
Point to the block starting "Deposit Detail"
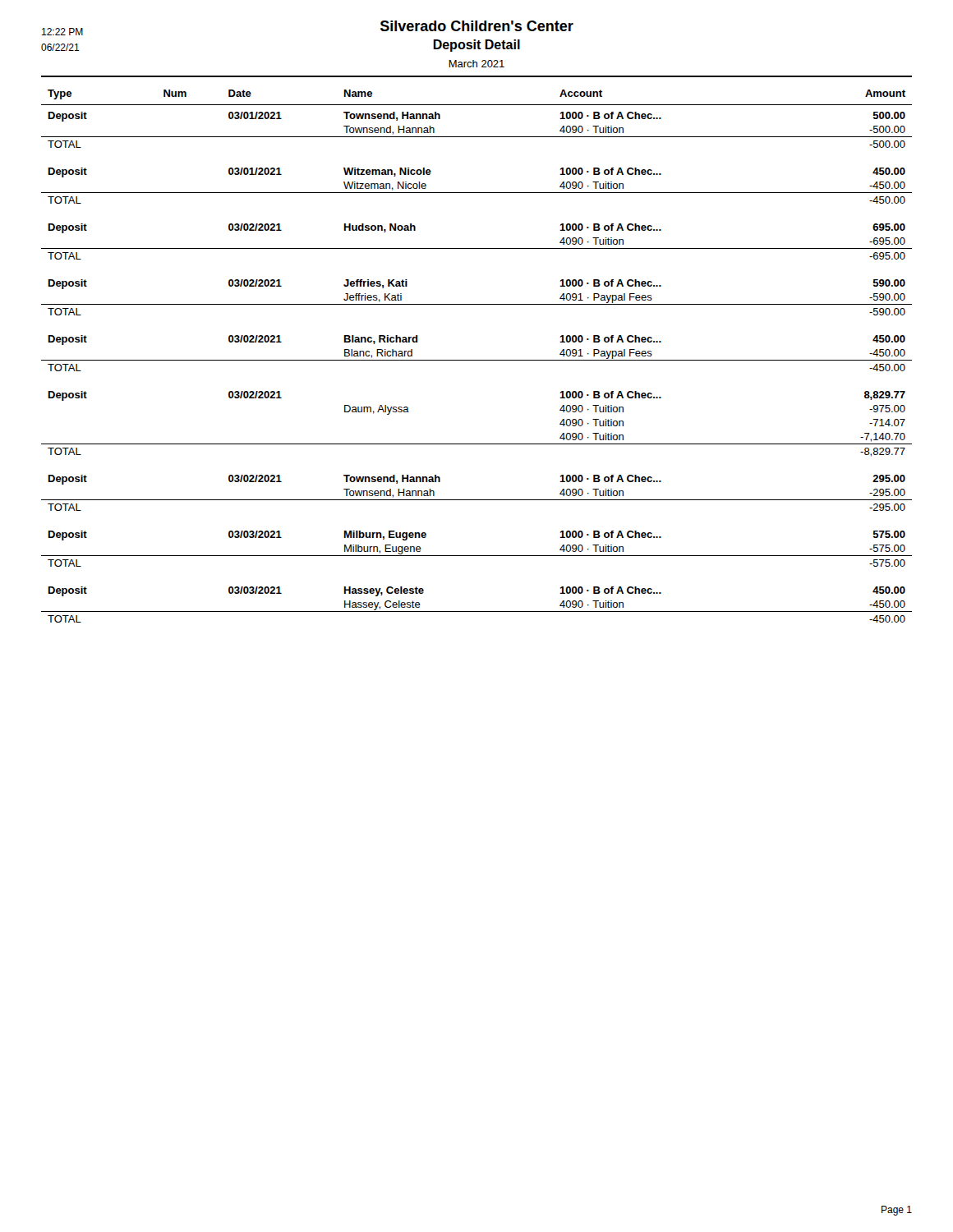476,45
